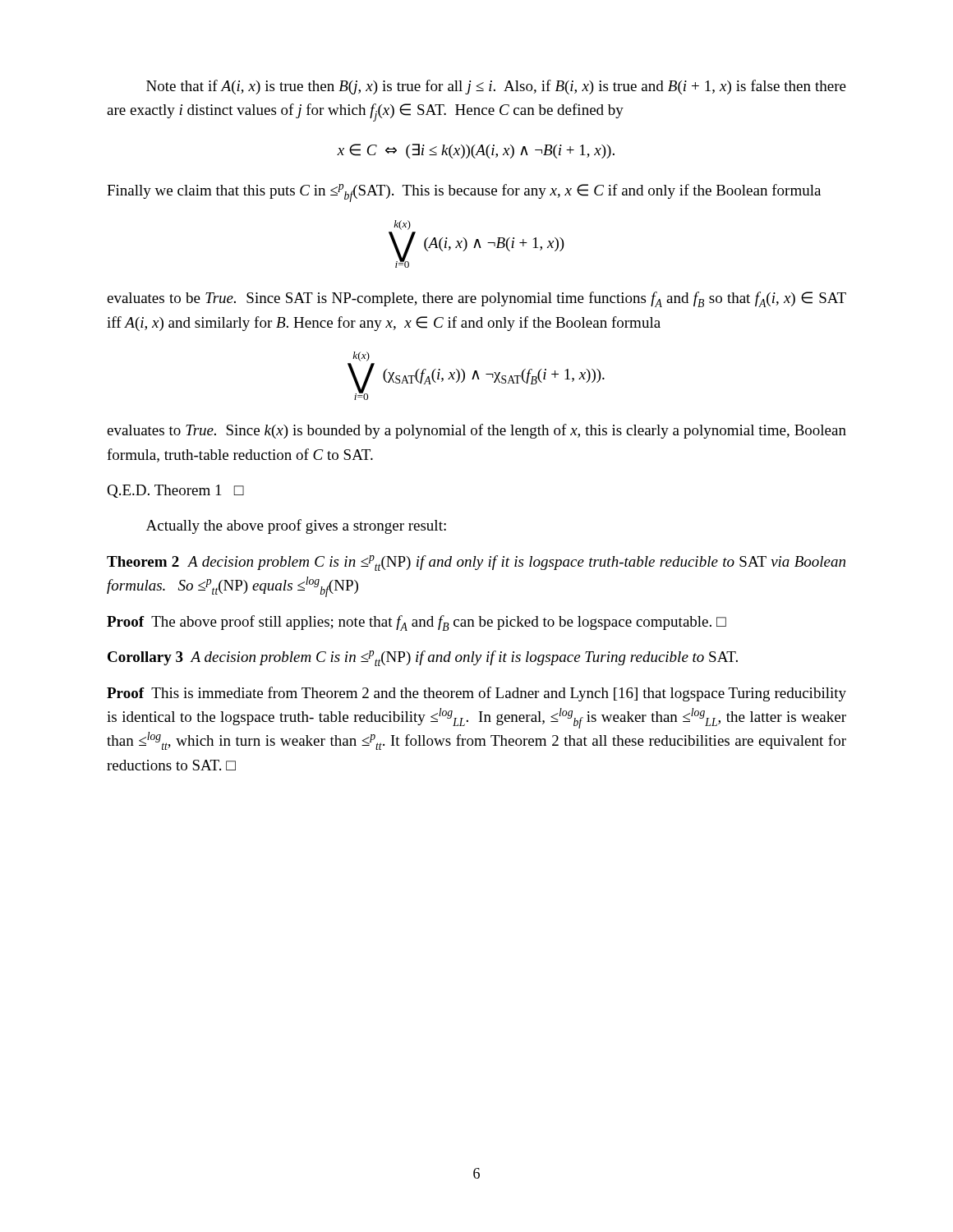Locate the formula that opens with "k(x) ⋁ i=0 (A(i, x) ∧ ¬B(i"
This screenshot has height=1232, width=953.
pyautogui.click(x=476, y=244)
